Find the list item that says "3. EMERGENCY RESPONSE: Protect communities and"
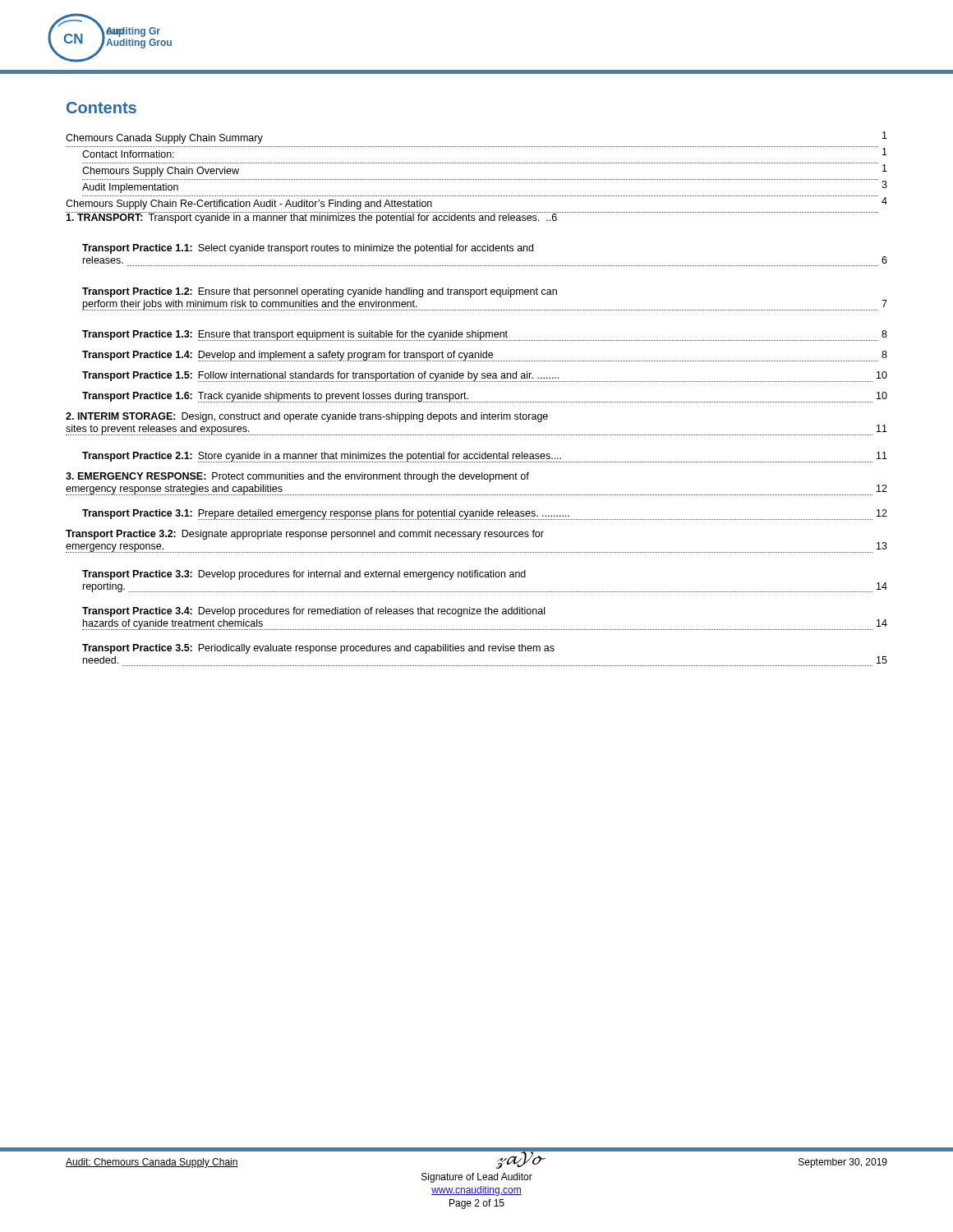This screenshot has width=953, height=1232. (x=476, y=483)
